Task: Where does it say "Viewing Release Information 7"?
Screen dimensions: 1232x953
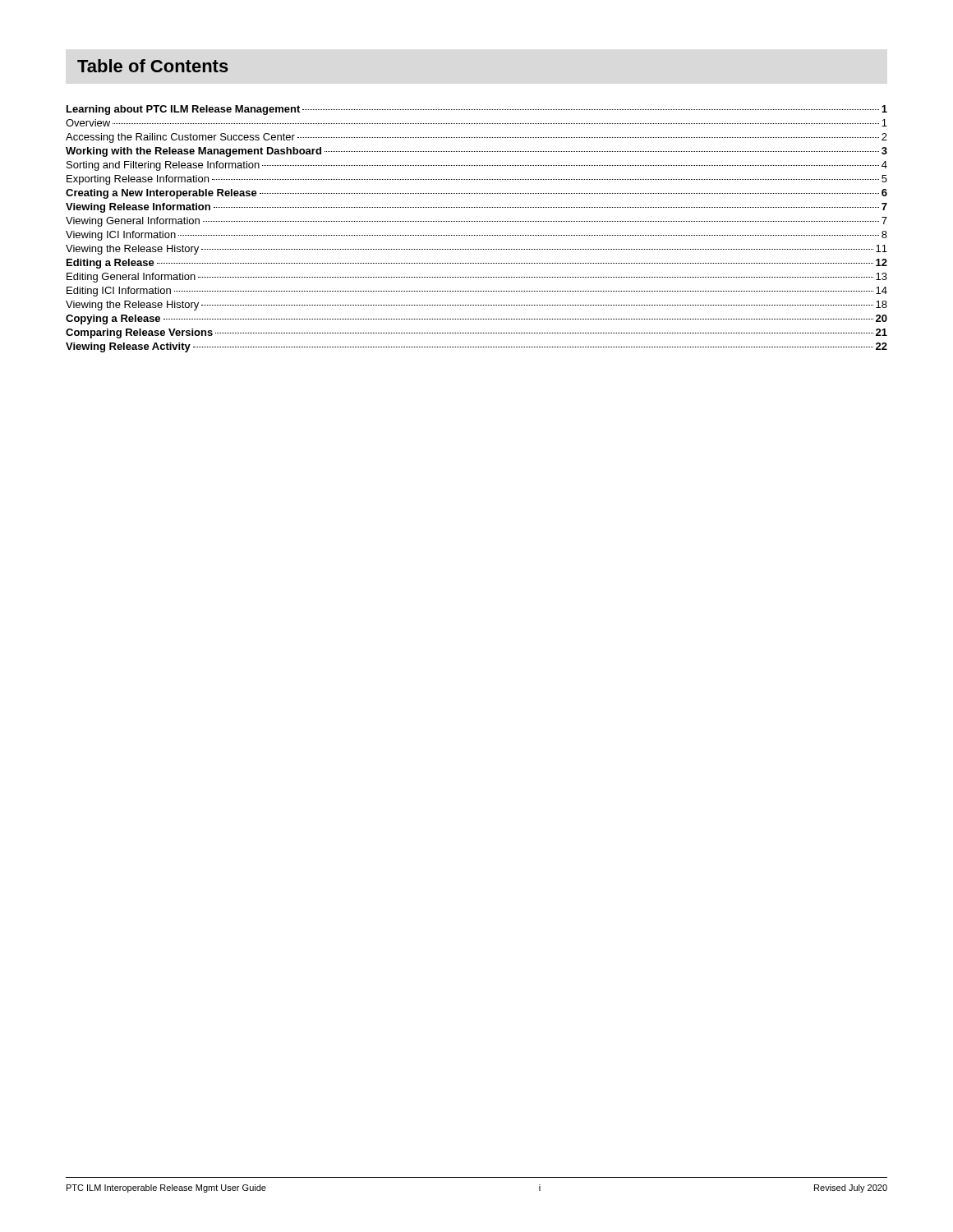Action: click(476, 207)
